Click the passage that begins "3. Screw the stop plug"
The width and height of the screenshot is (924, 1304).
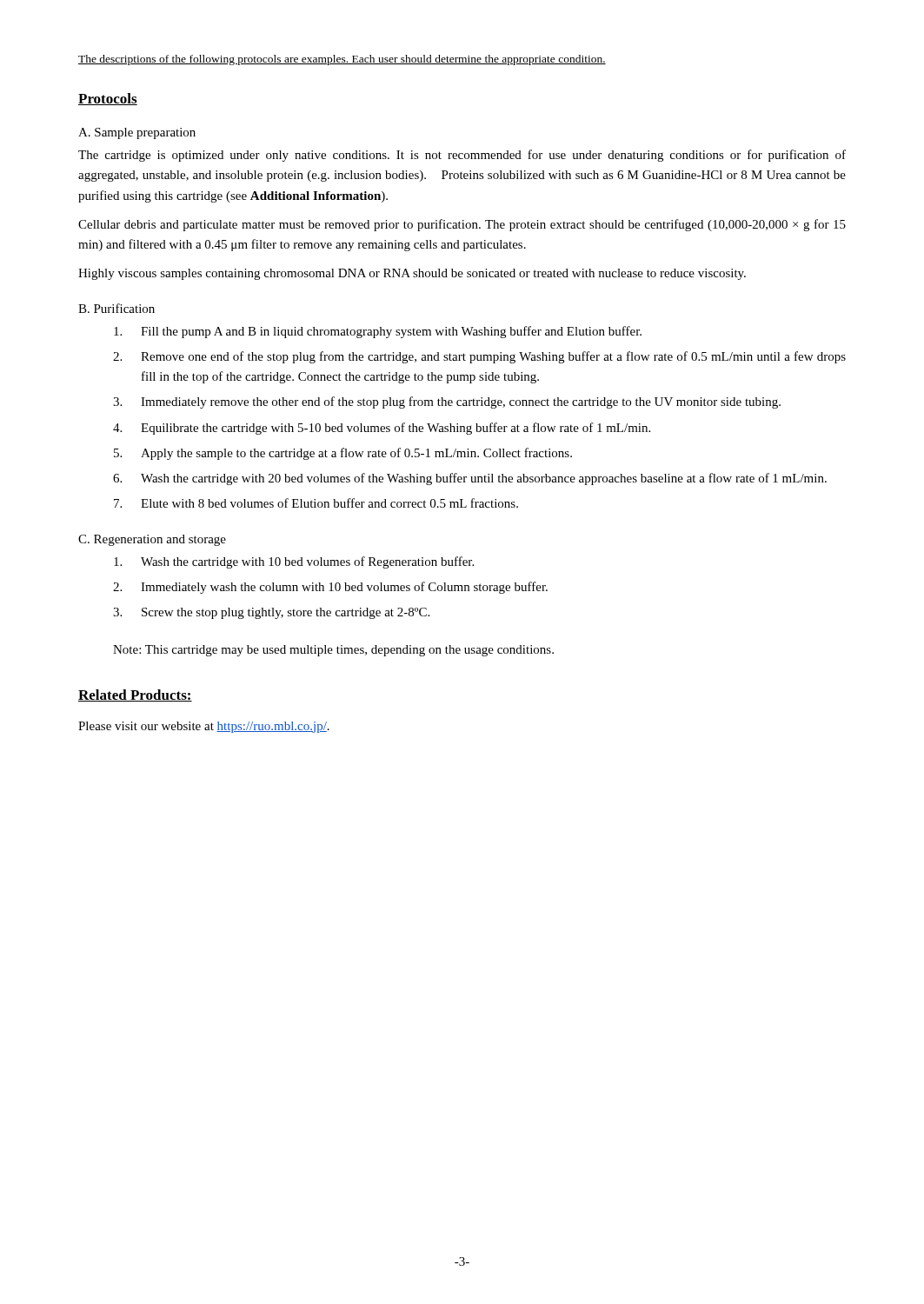point(271,613)
